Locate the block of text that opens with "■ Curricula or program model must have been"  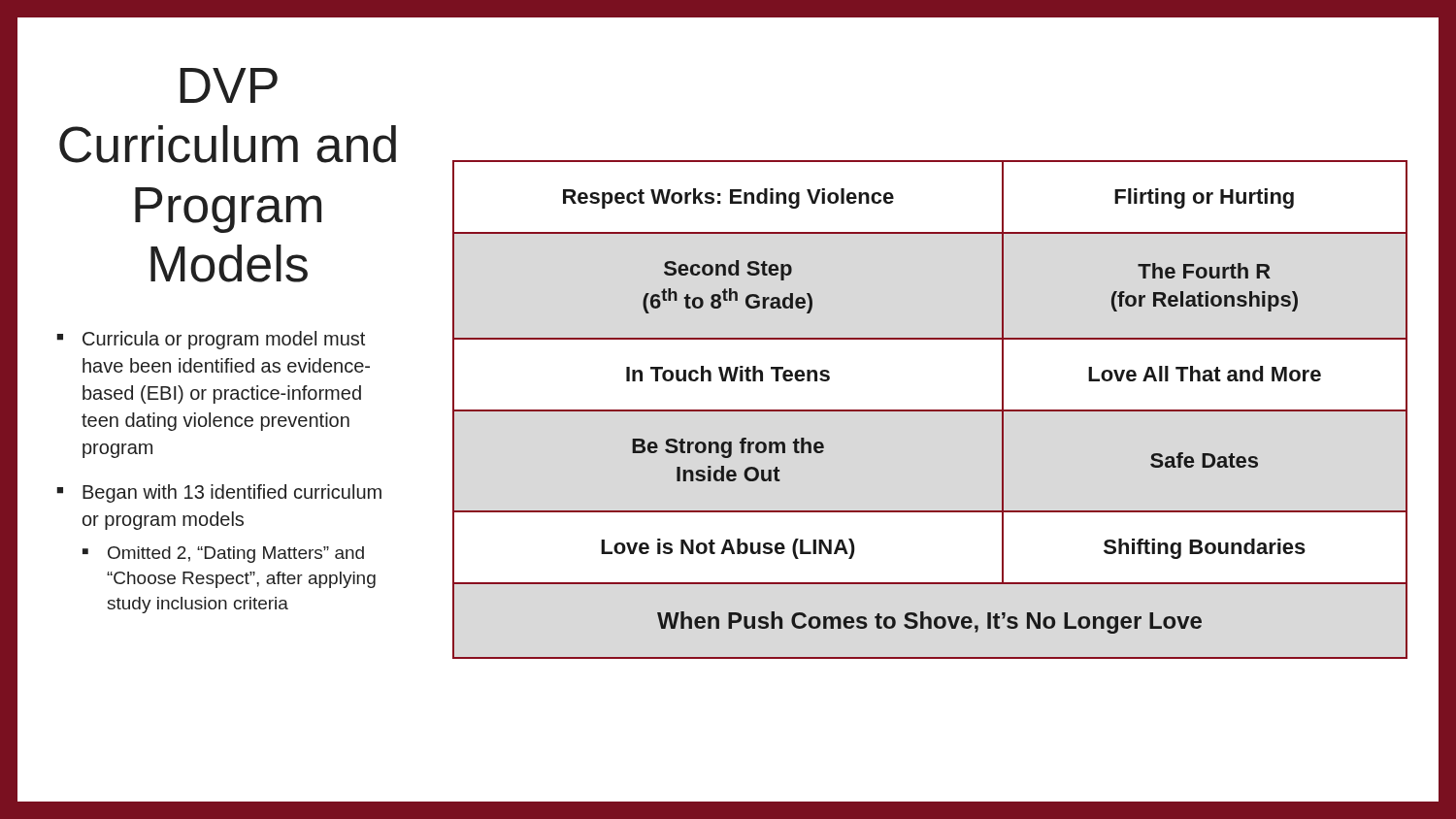(228, 393)
